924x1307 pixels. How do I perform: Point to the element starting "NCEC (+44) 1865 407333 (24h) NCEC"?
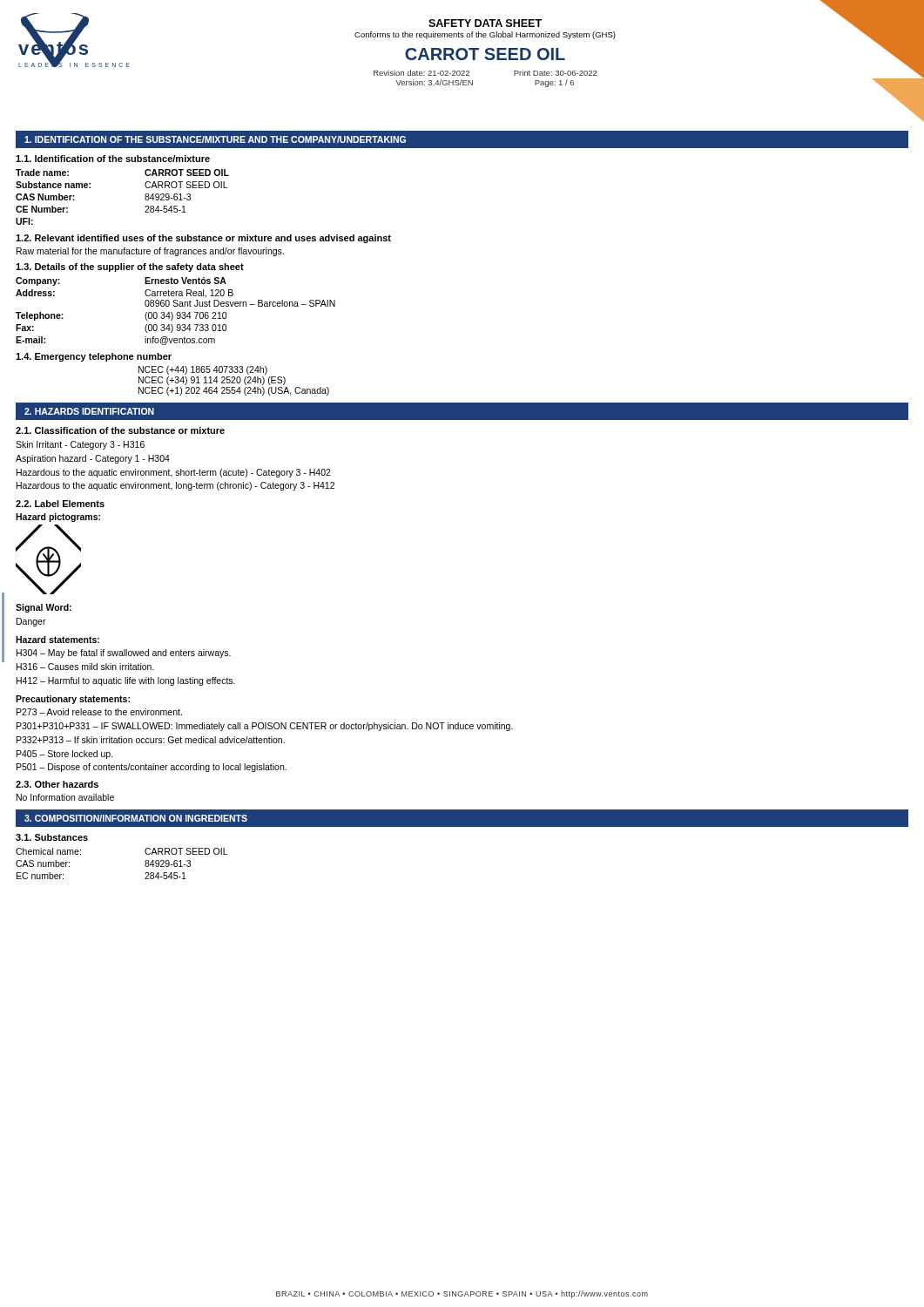pos(234,380)
